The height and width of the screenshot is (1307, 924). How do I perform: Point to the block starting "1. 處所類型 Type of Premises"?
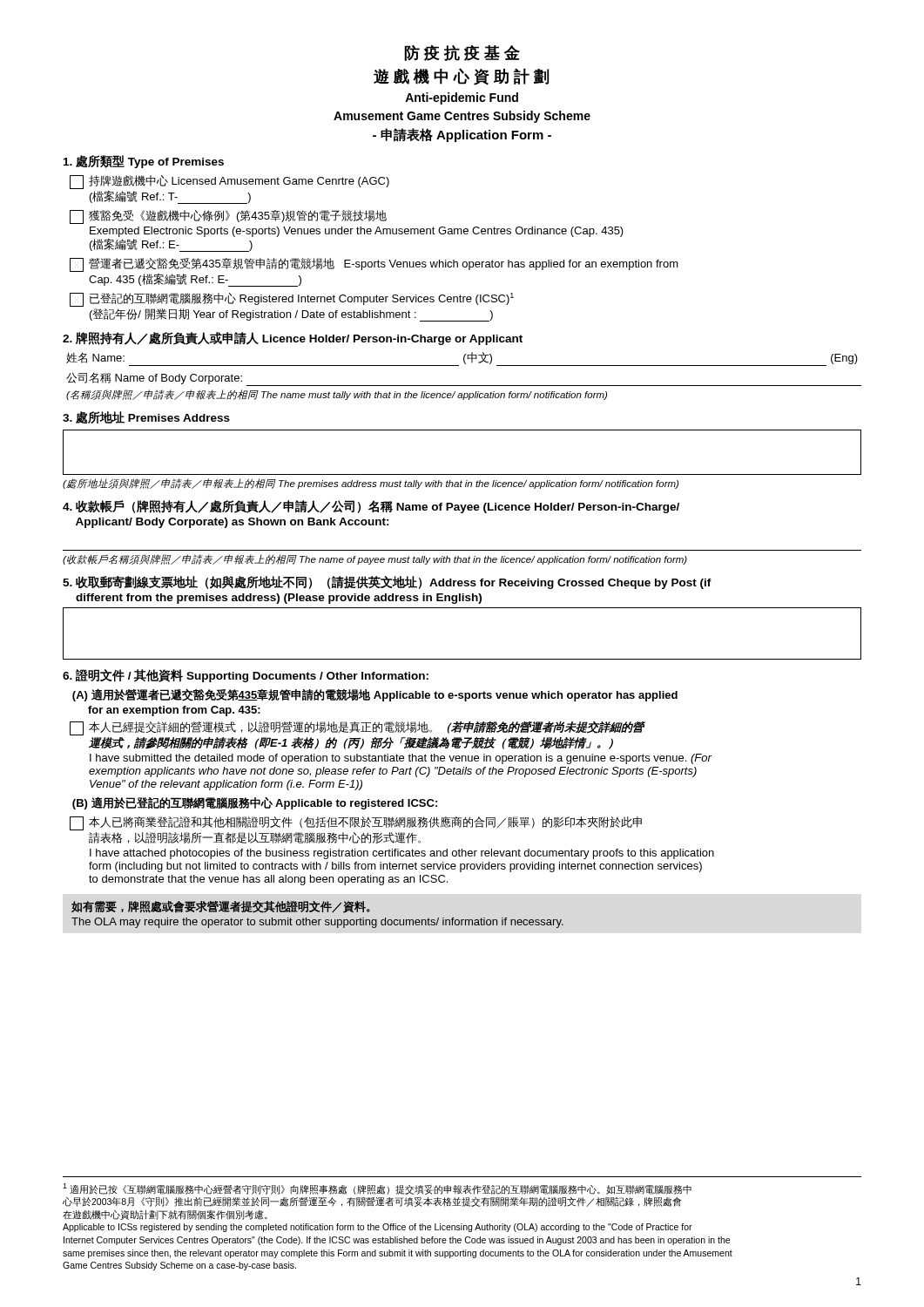click(x=144, y=162)
